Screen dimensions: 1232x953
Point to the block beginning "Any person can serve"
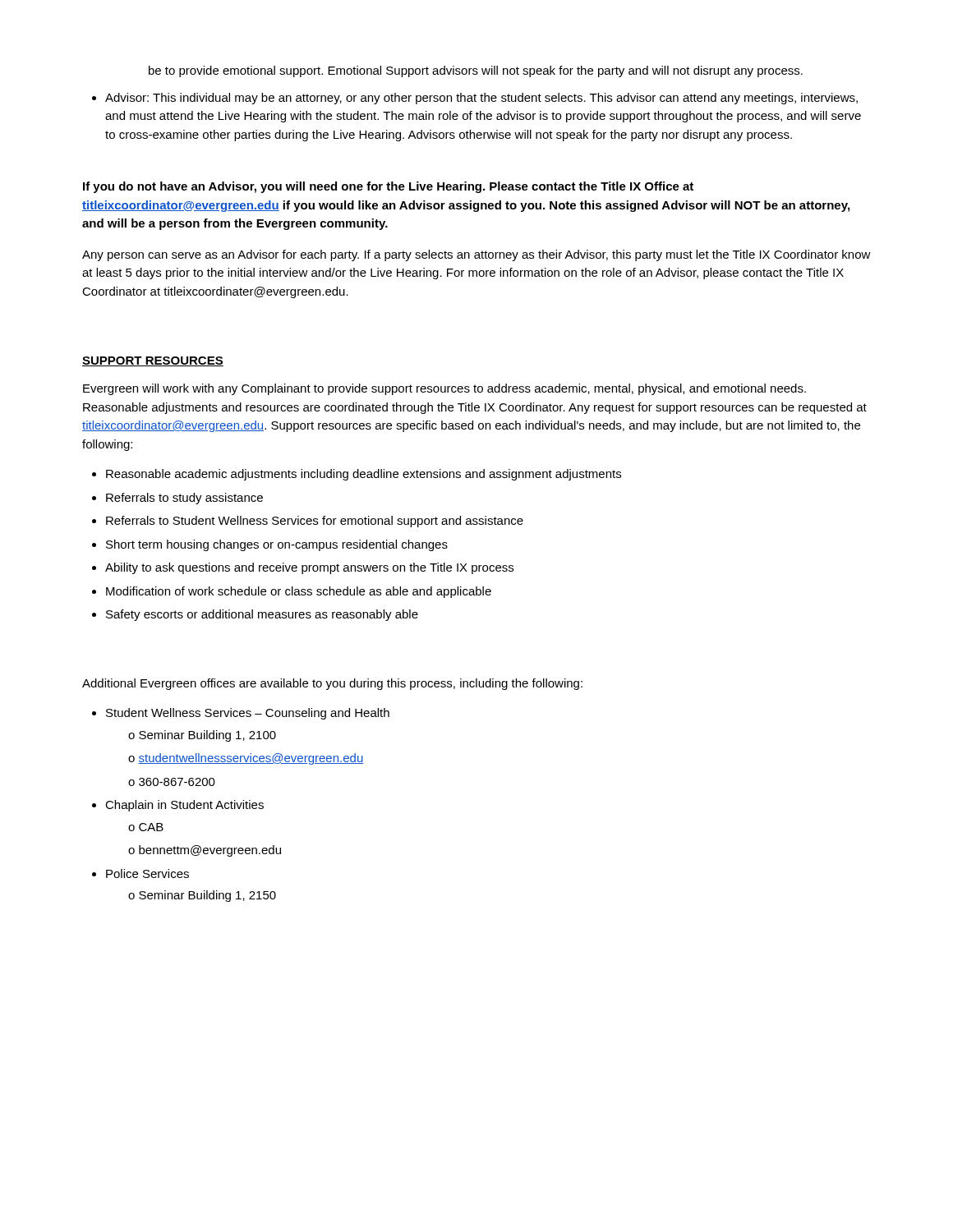[476, 273]
